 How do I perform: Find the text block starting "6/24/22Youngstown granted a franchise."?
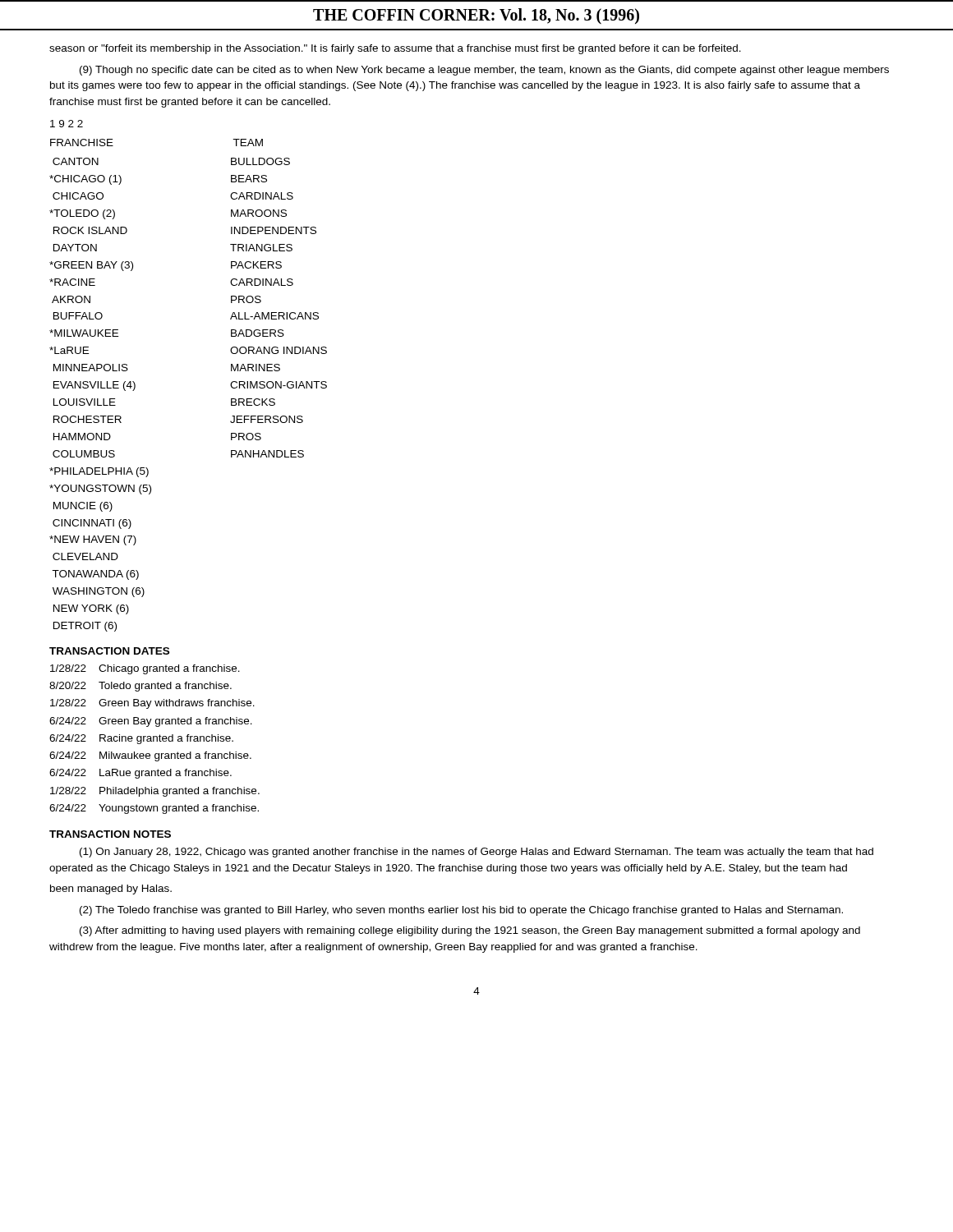[154, 809]
